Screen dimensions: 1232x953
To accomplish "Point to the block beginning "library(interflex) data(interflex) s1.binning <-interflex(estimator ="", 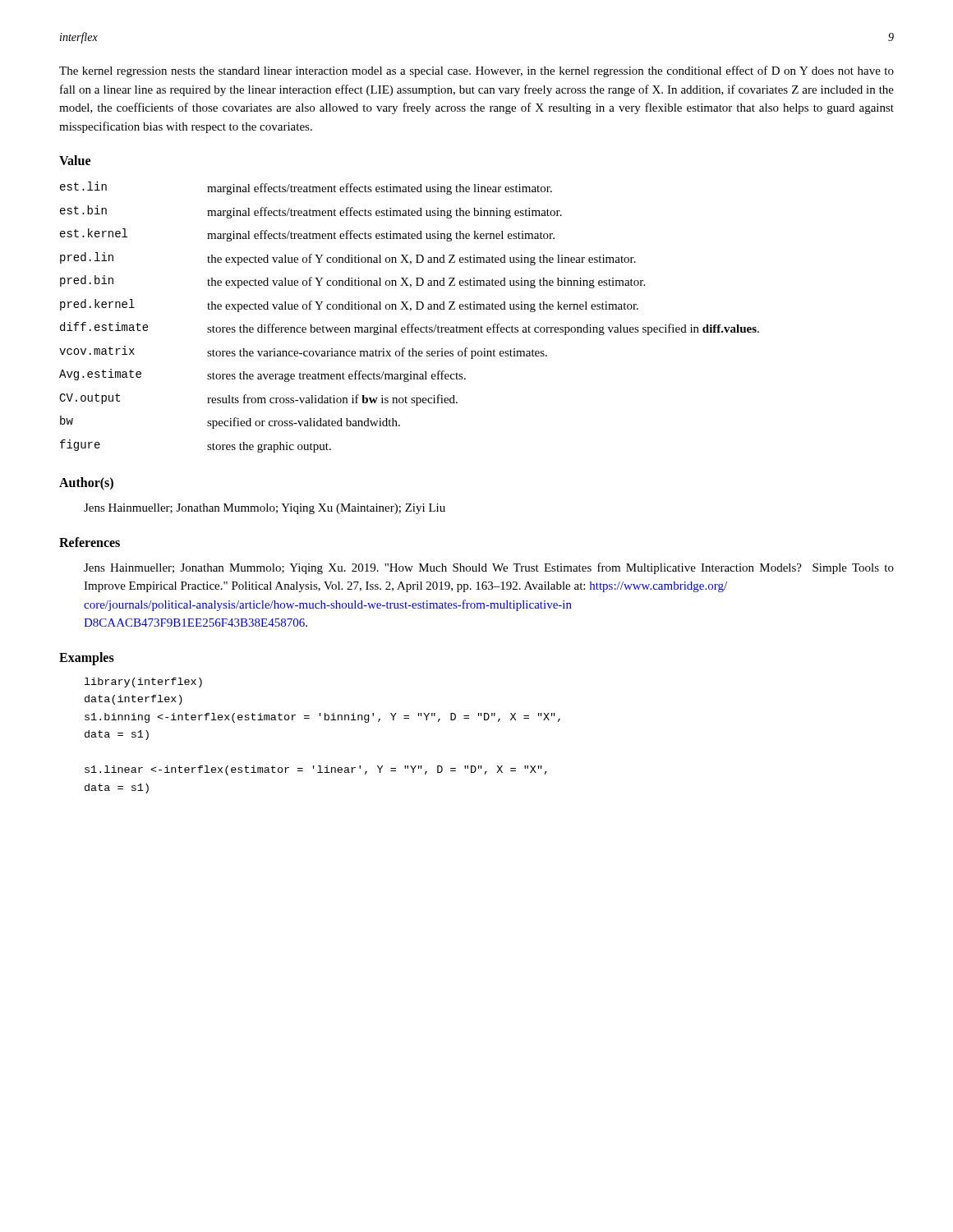I will click(x=143, y=683).
